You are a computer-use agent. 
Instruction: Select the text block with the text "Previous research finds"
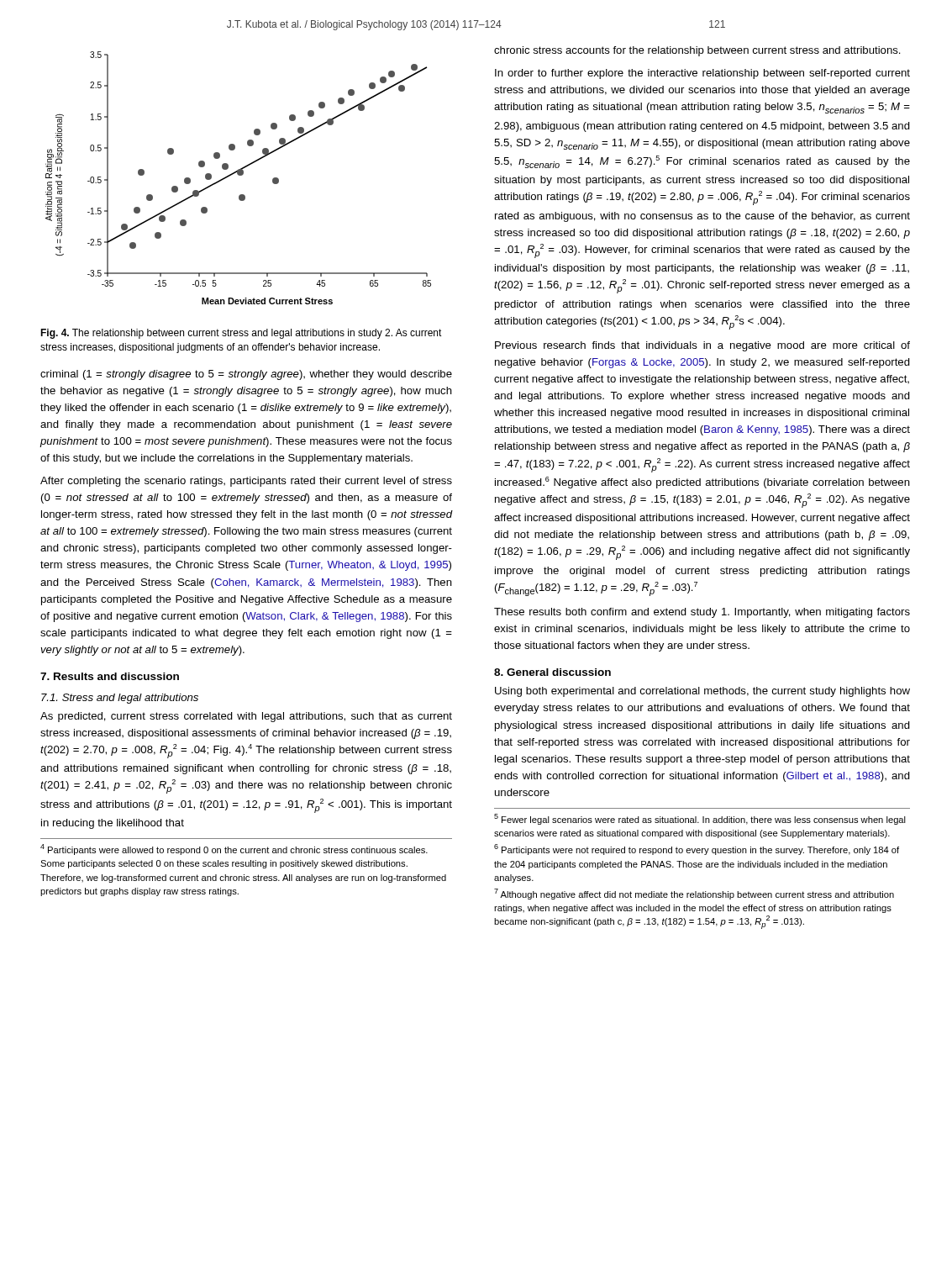click(702, 467)
